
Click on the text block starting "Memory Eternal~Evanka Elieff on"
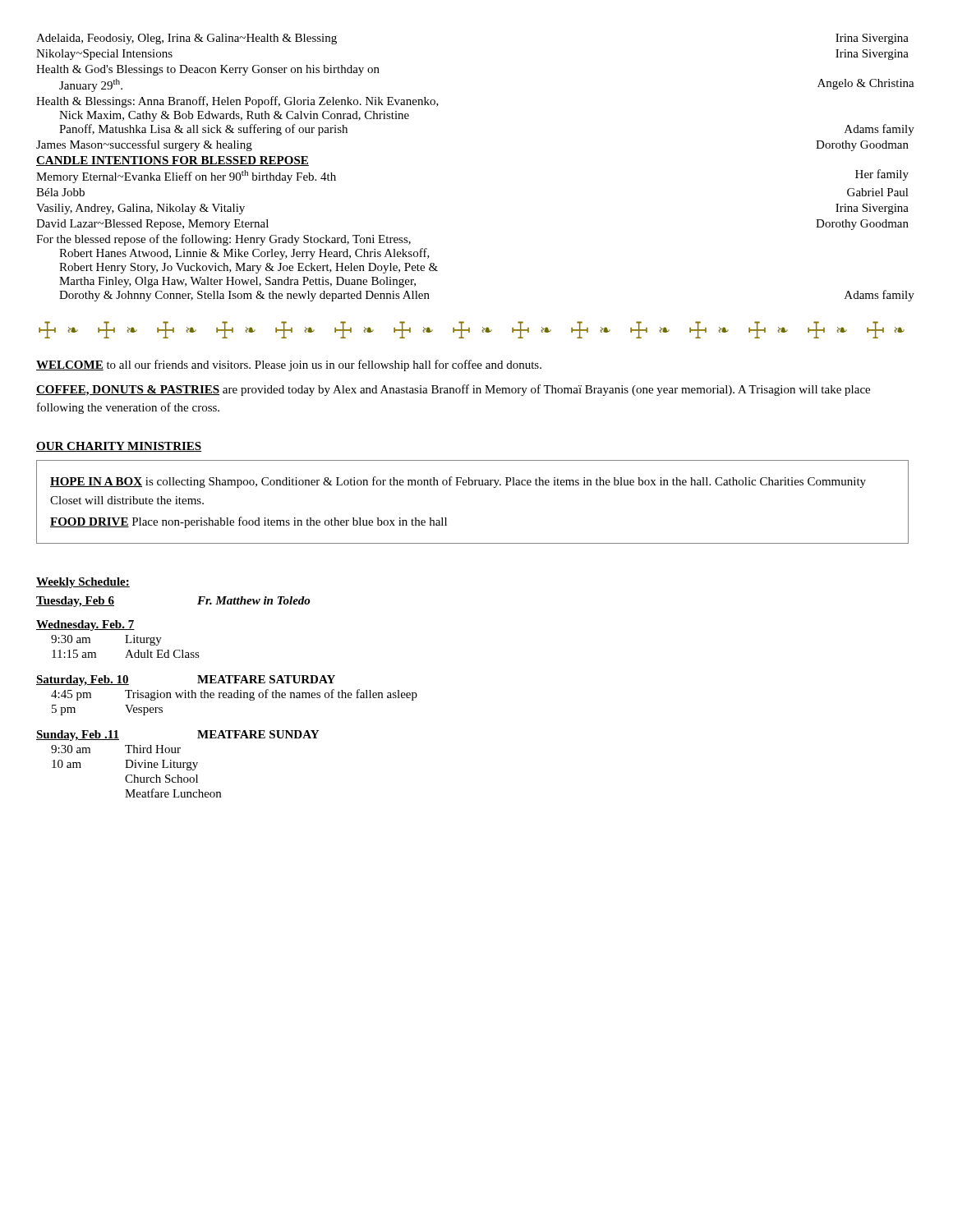coord(188,175)
